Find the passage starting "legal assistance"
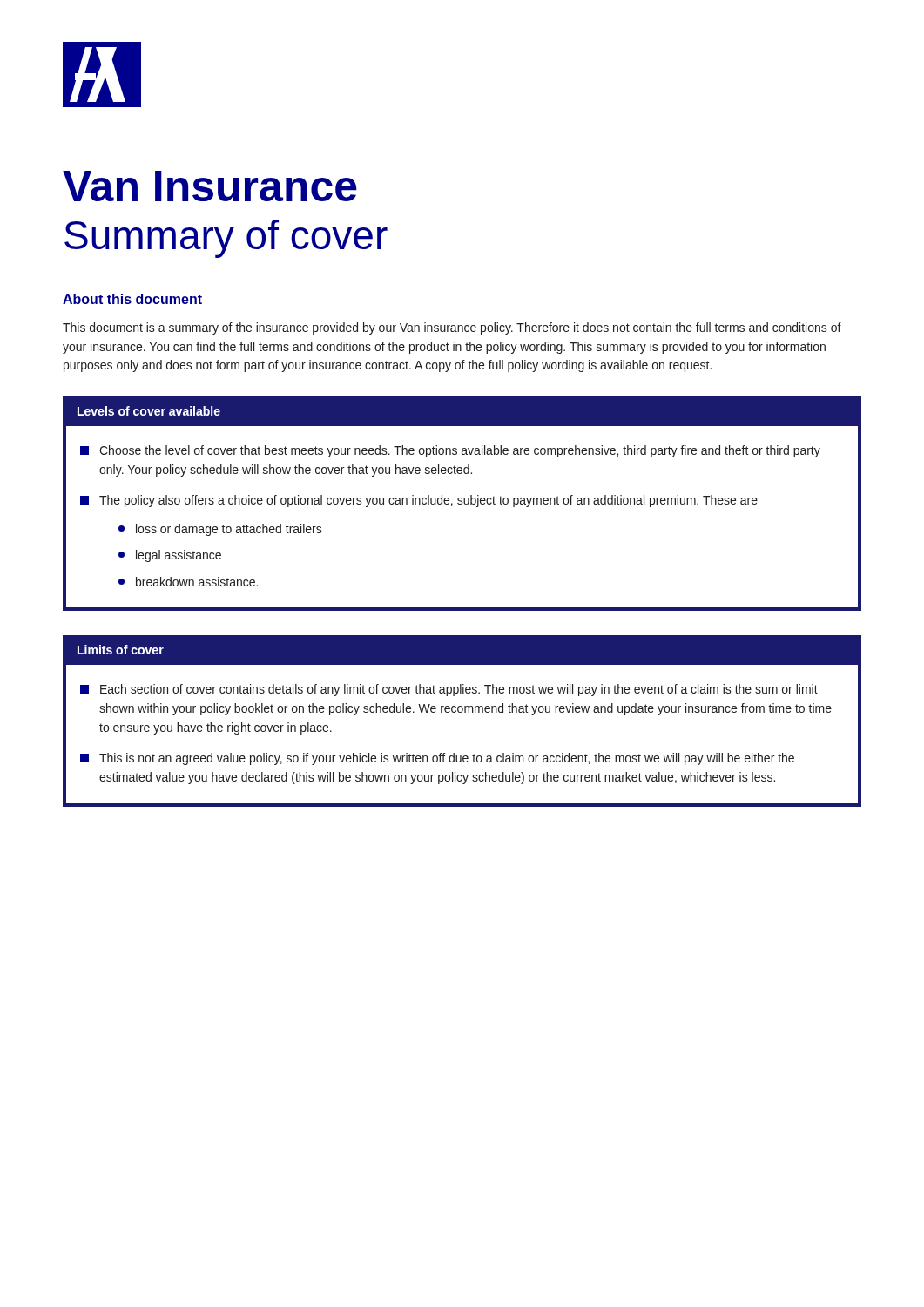924x1307 pixels. [x=170, y=556]
